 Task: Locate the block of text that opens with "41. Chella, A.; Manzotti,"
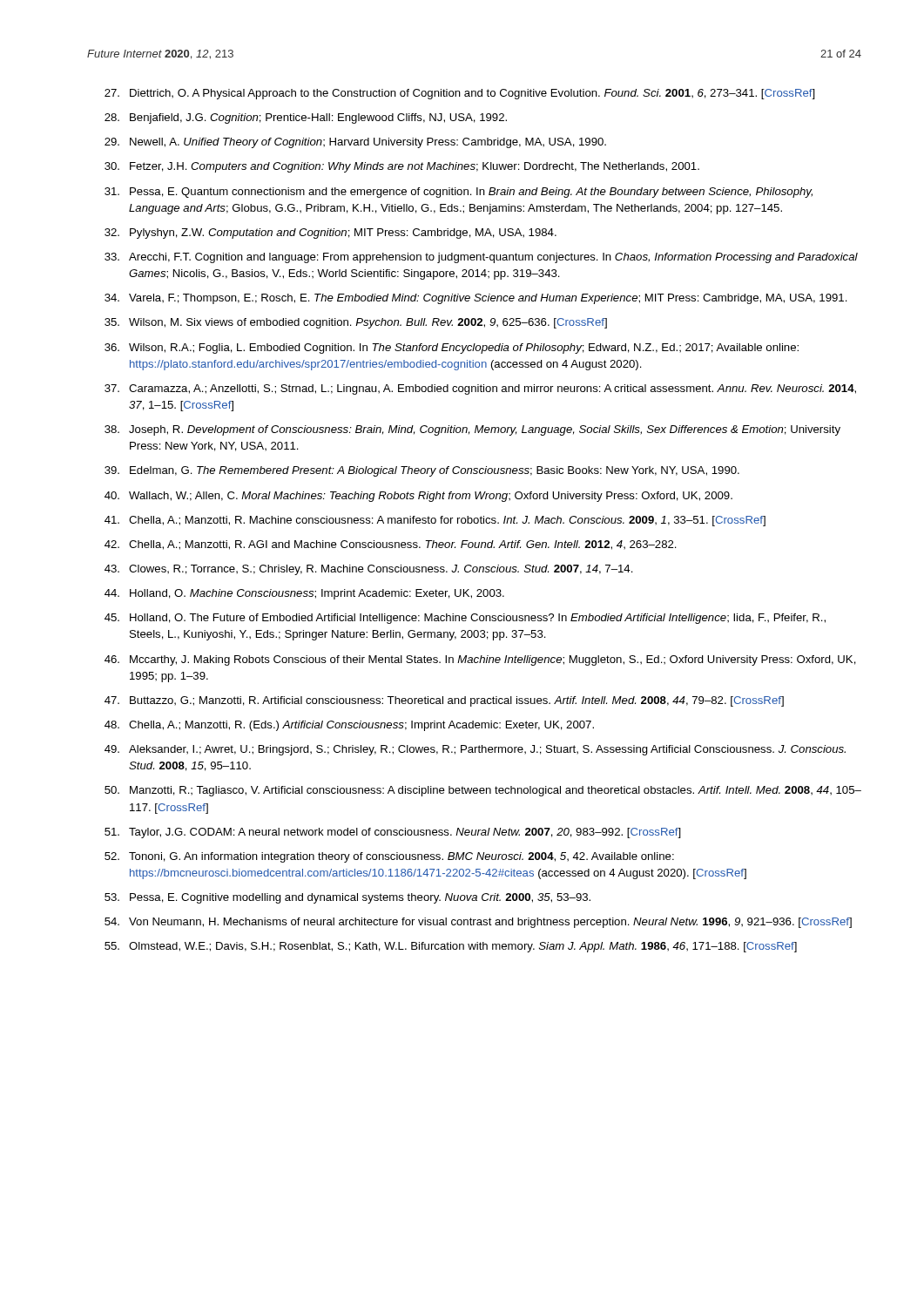pyautogui.click(x=474, y=520)
